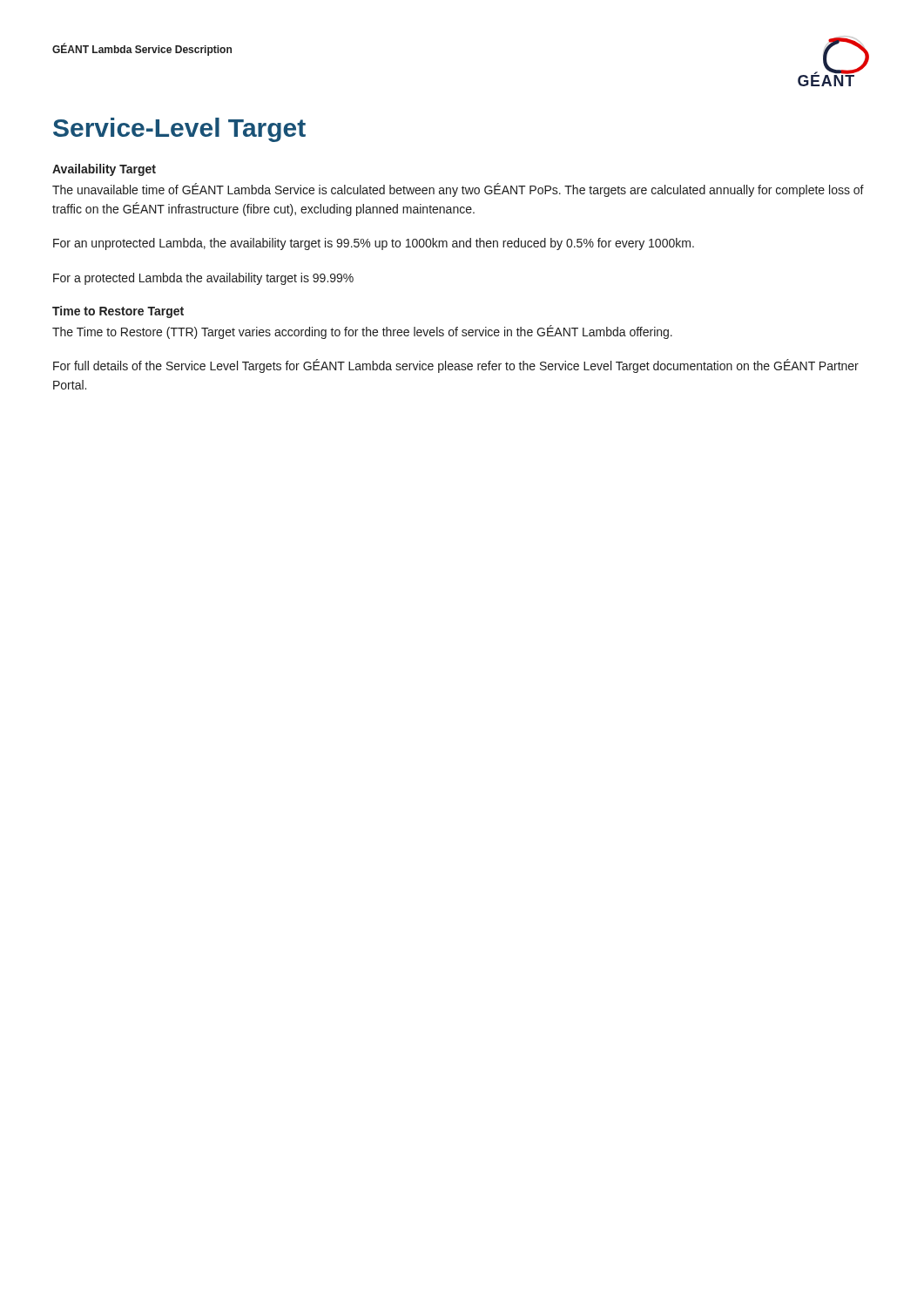Find the block on this page that starts "For full details"
924x1307 pixels.
462,376
